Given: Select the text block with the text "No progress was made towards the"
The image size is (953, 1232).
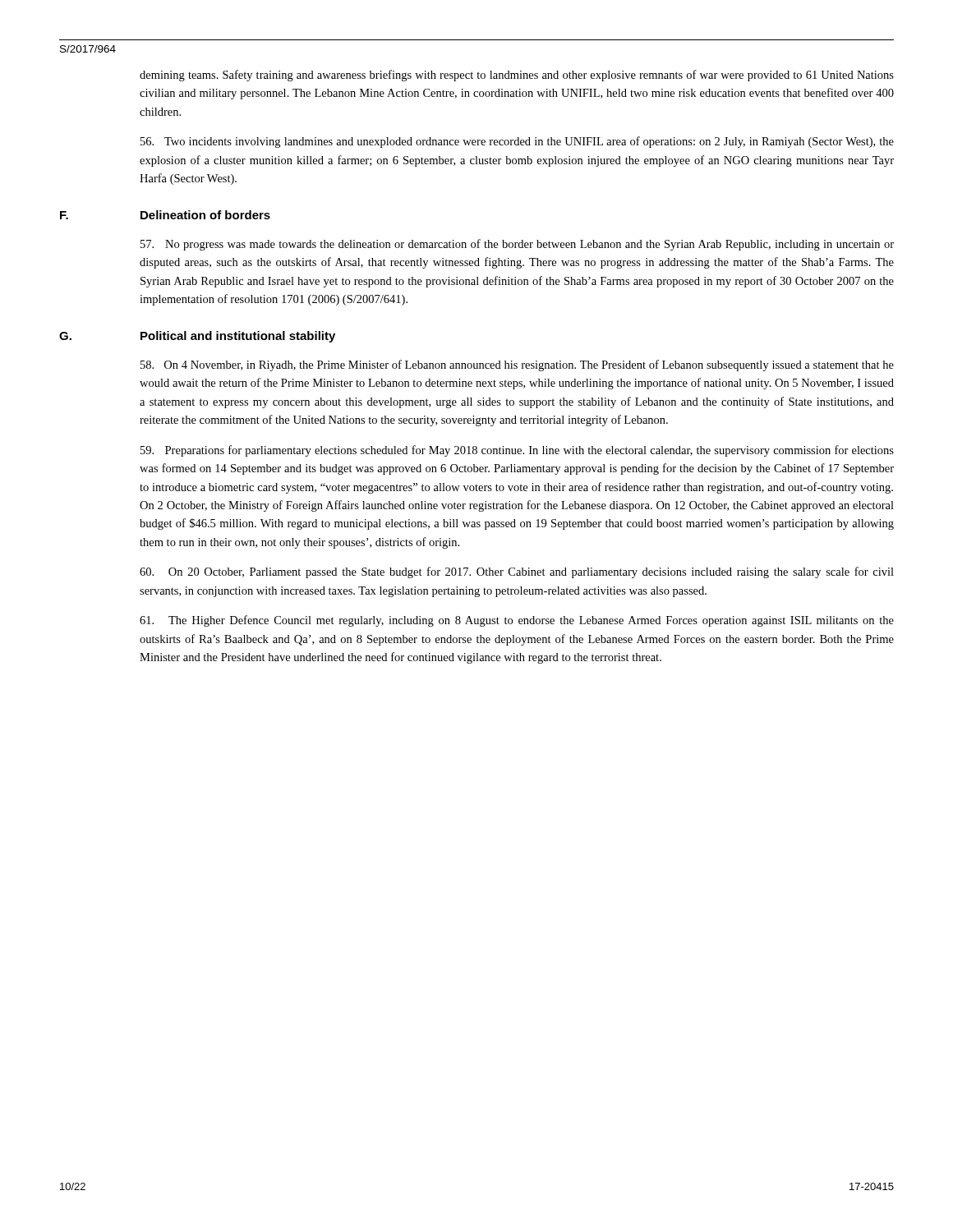Looking at the screenshot, I should click(517, 271).
